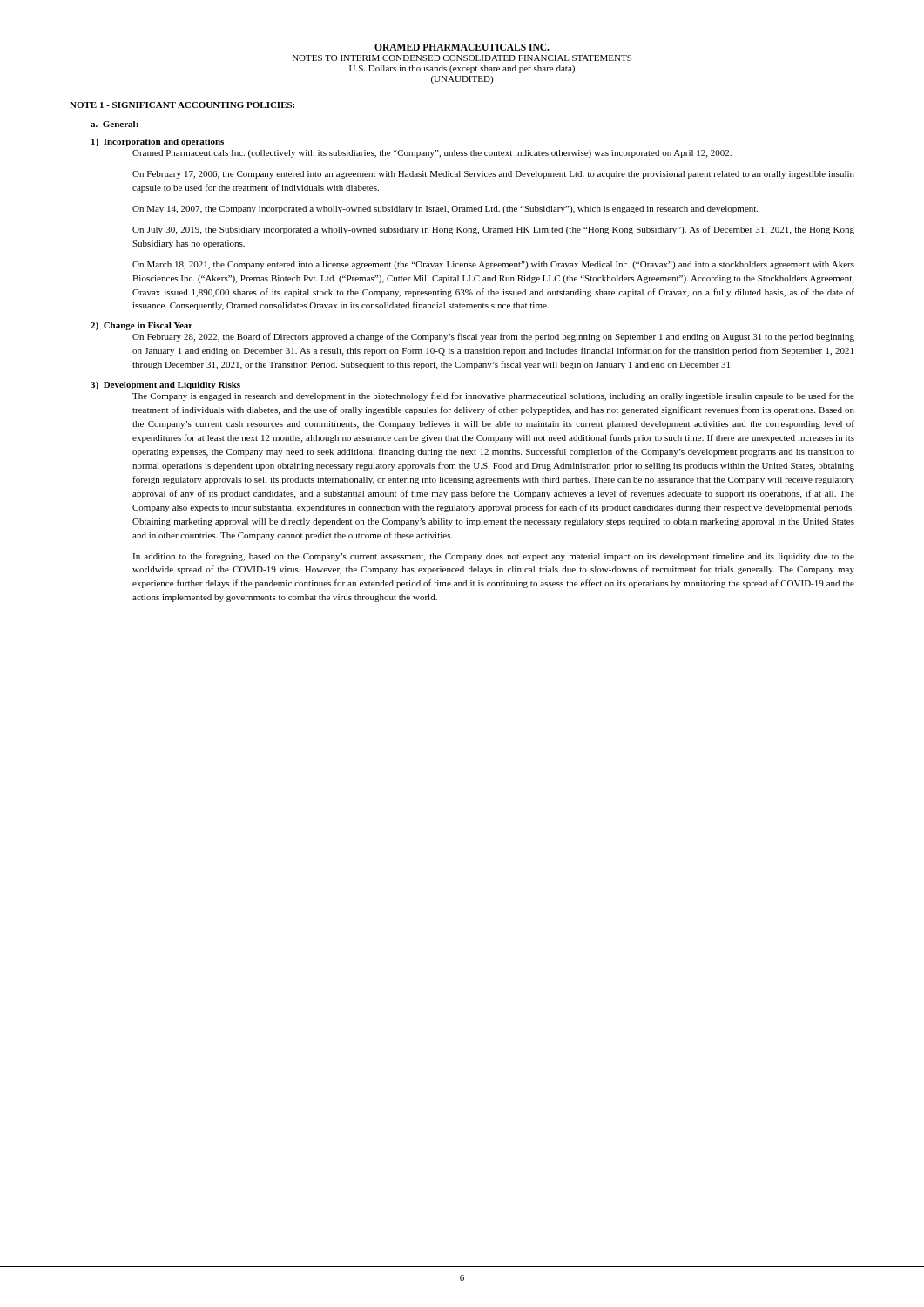Point to the block starting "On July 30, 2019, the"
924x1307 pixels.
pyautogui.click(x=493, y=236)
